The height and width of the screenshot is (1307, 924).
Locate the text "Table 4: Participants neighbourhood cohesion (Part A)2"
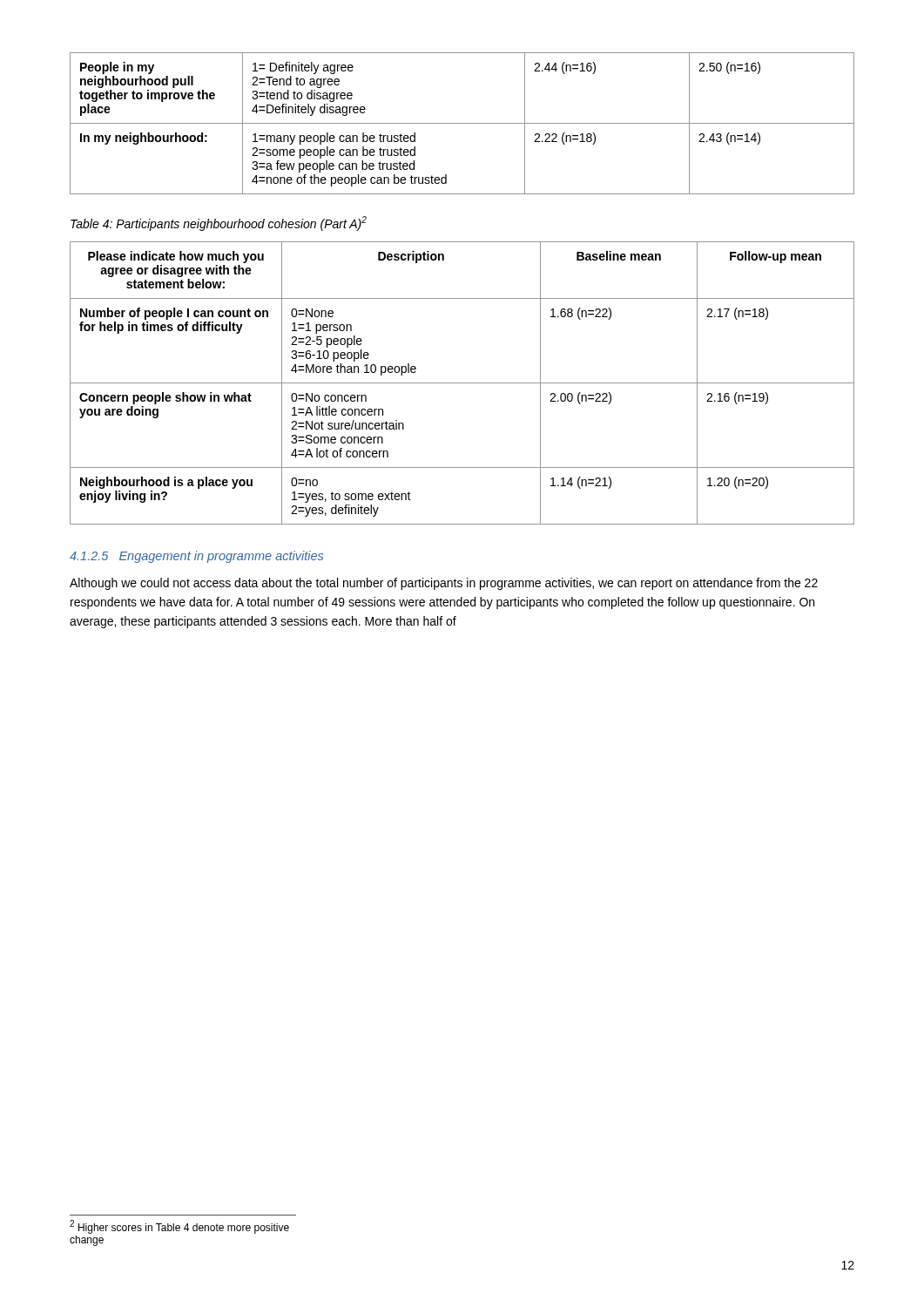tap(218, 223)
